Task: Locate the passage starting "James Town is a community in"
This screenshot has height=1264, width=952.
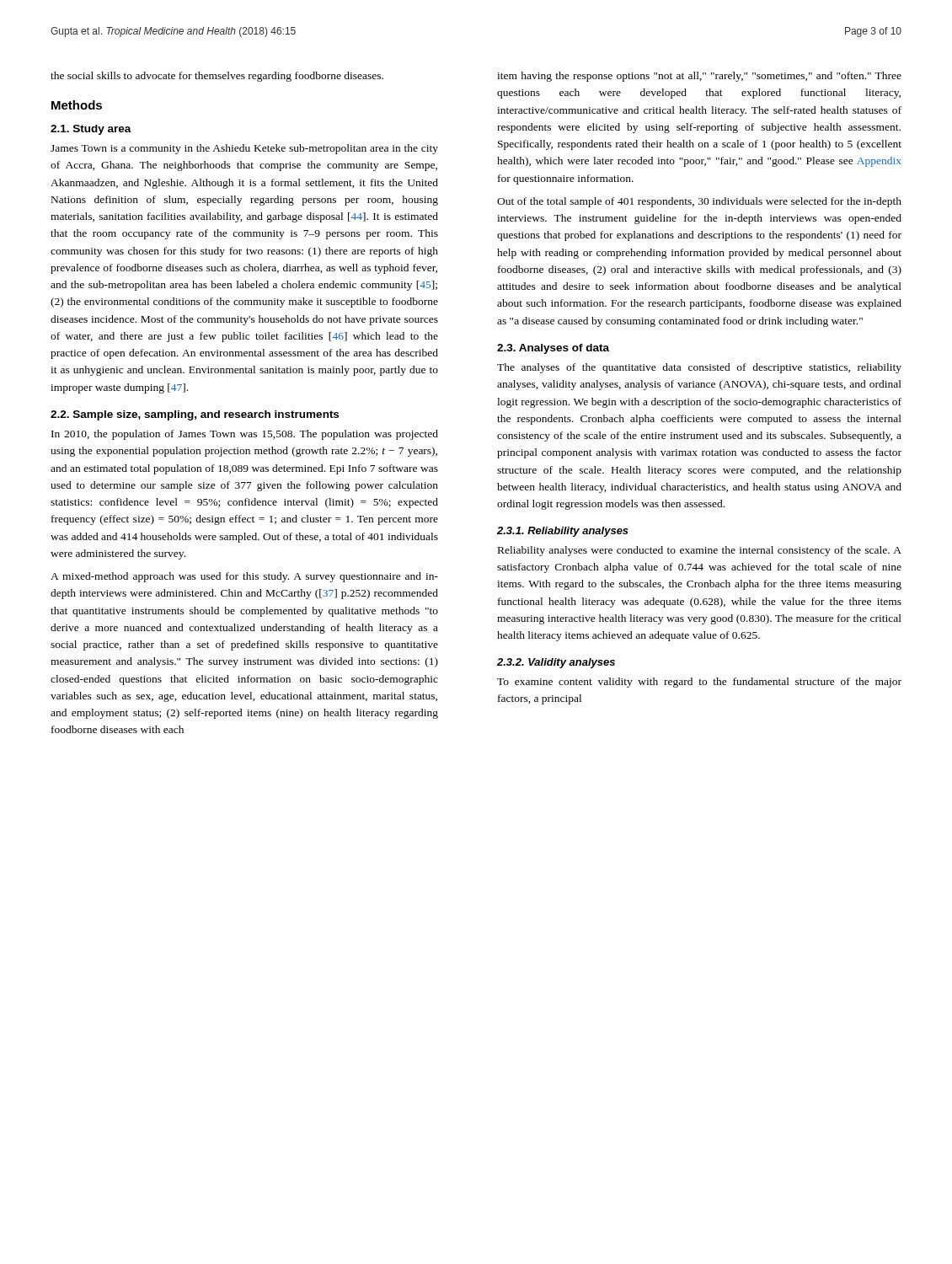Action: tap(244, 268)
